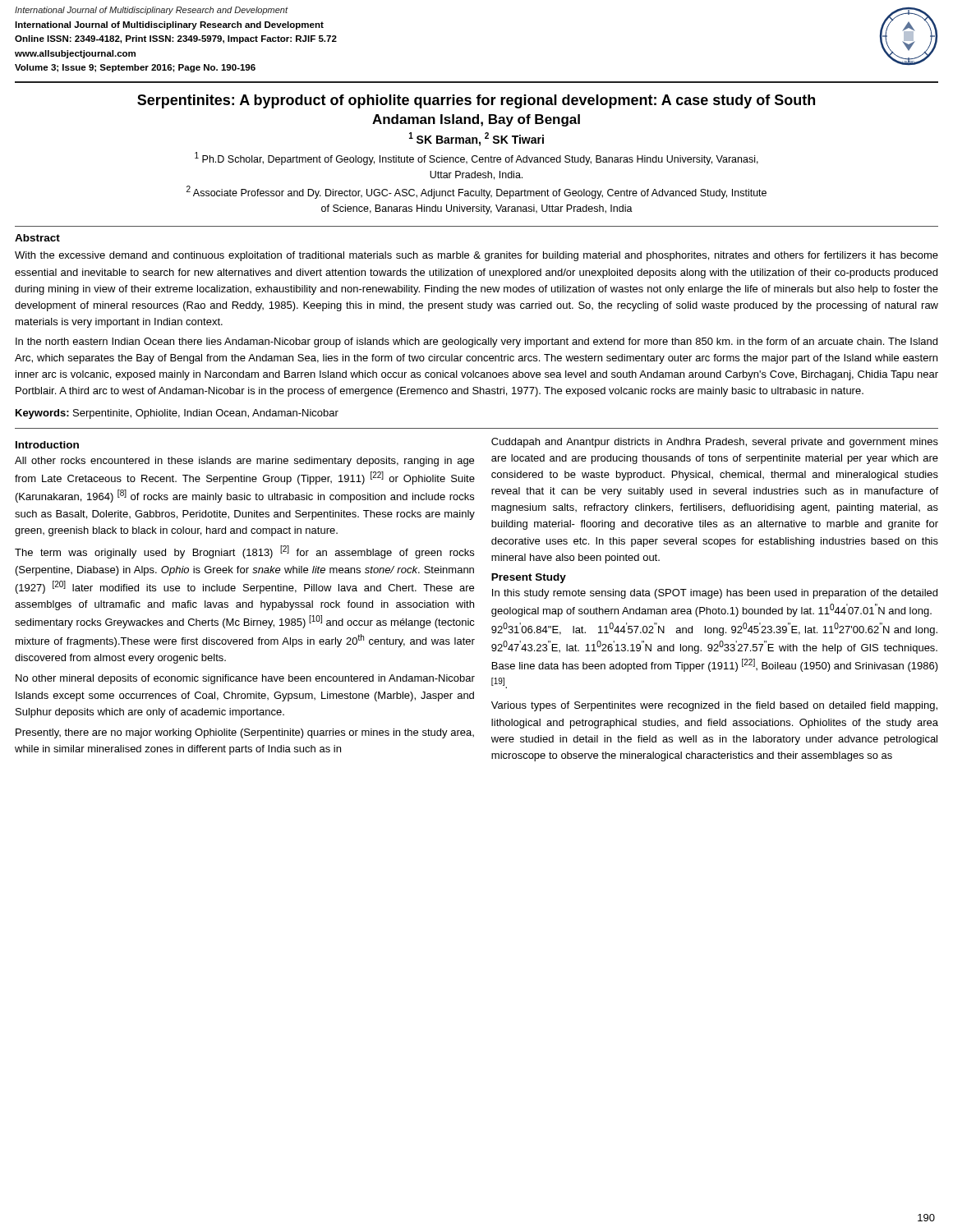Point to the region starting "With the excessive demand and continuous"
Image resolution: width=953 pixels, height=1232 pixels.
coord(476,288)
